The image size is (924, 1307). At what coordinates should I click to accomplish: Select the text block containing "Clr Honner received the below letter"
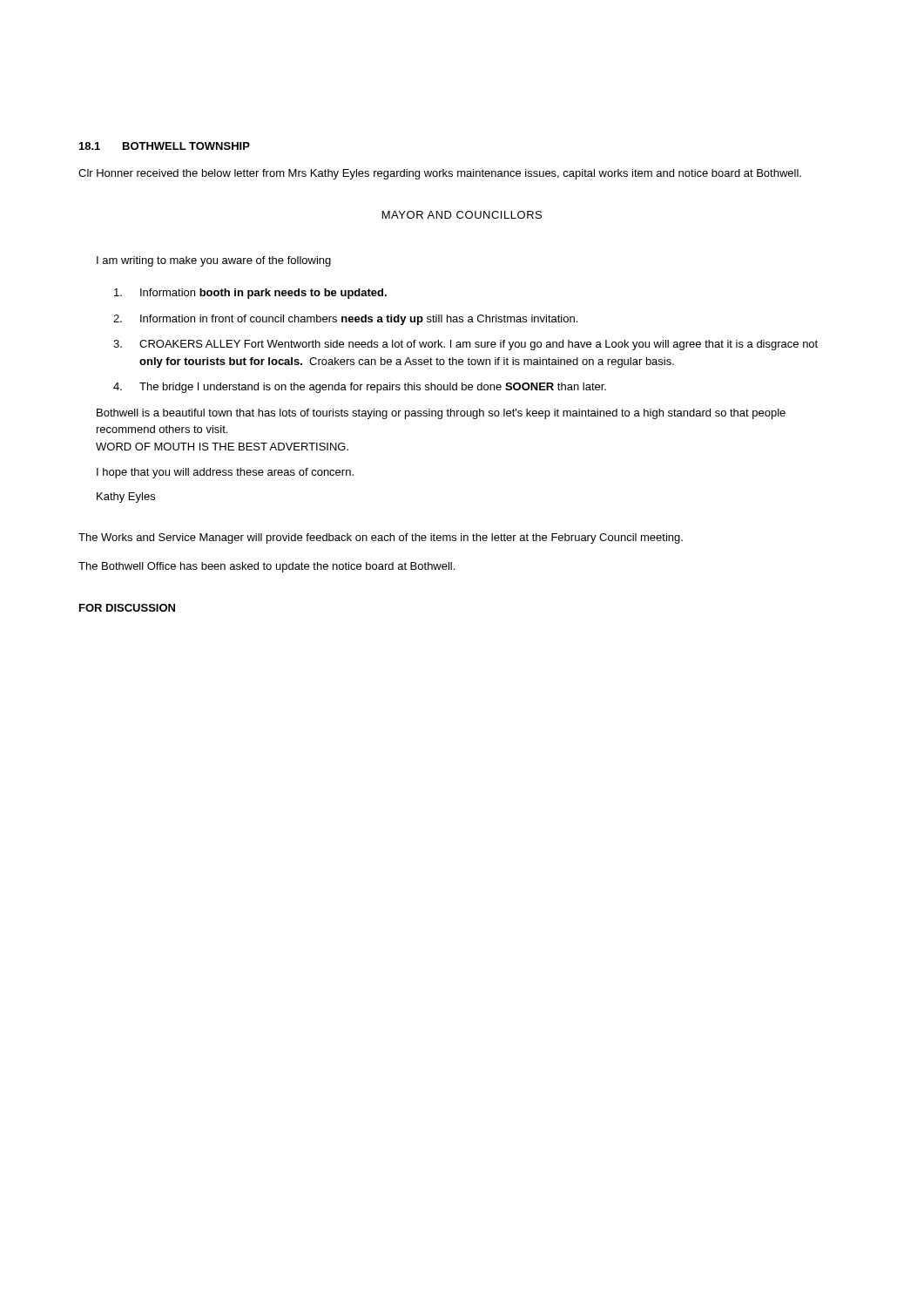440,173
